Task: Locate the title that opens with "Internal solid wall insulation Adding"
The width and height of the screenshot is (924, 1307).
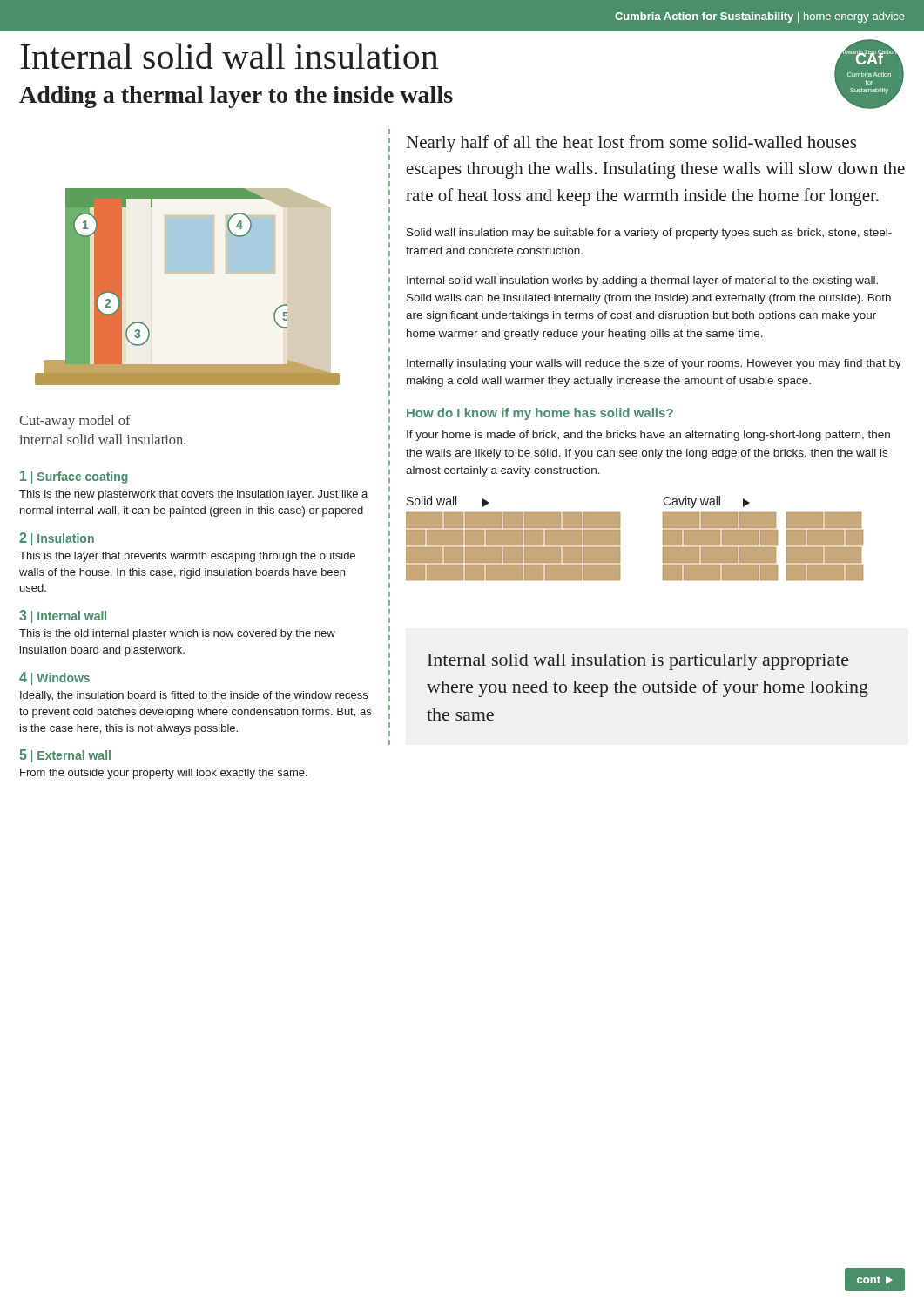Action: tap(421, 73)
